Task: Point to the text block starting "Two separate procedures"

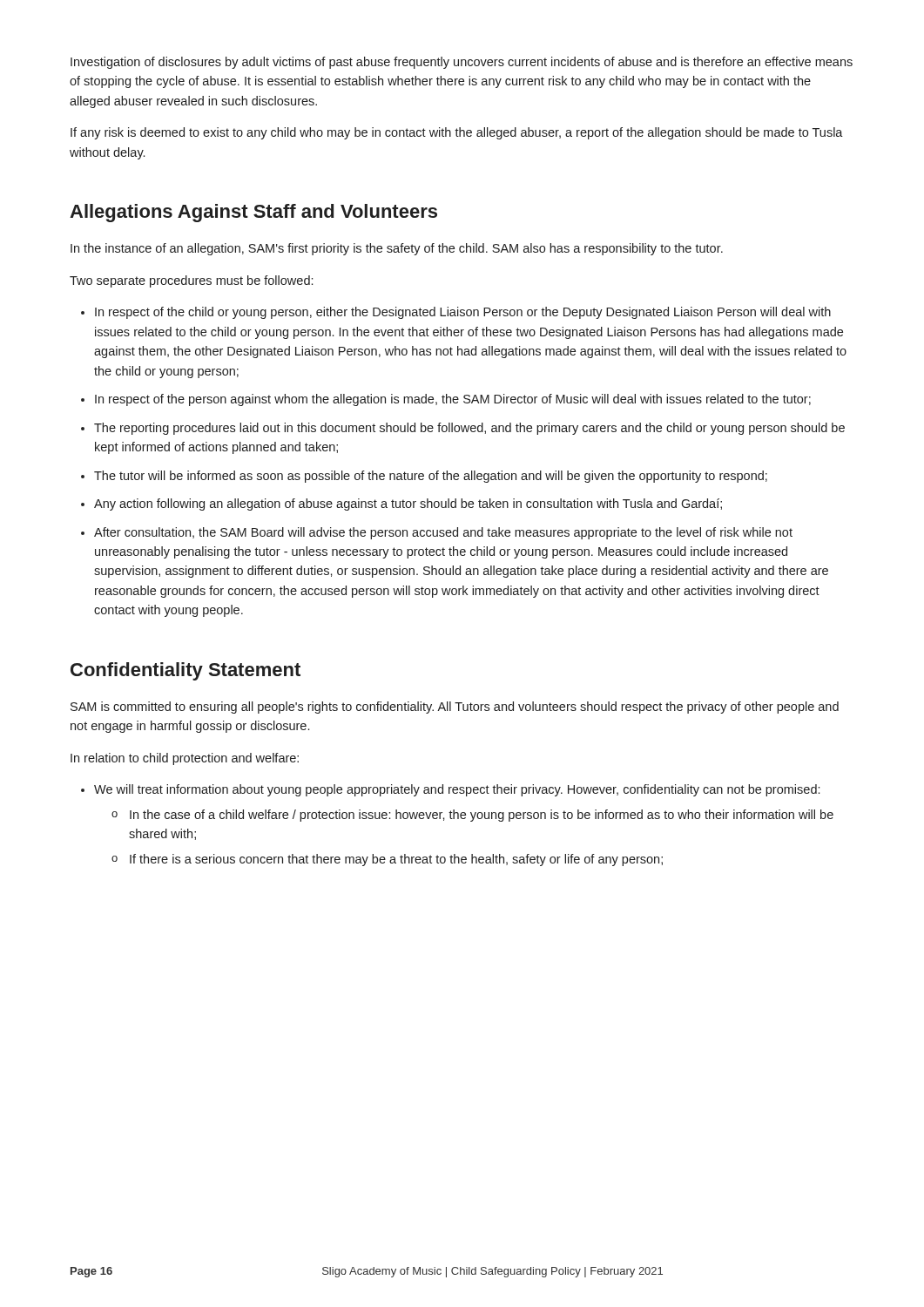Action: [192, 280]
